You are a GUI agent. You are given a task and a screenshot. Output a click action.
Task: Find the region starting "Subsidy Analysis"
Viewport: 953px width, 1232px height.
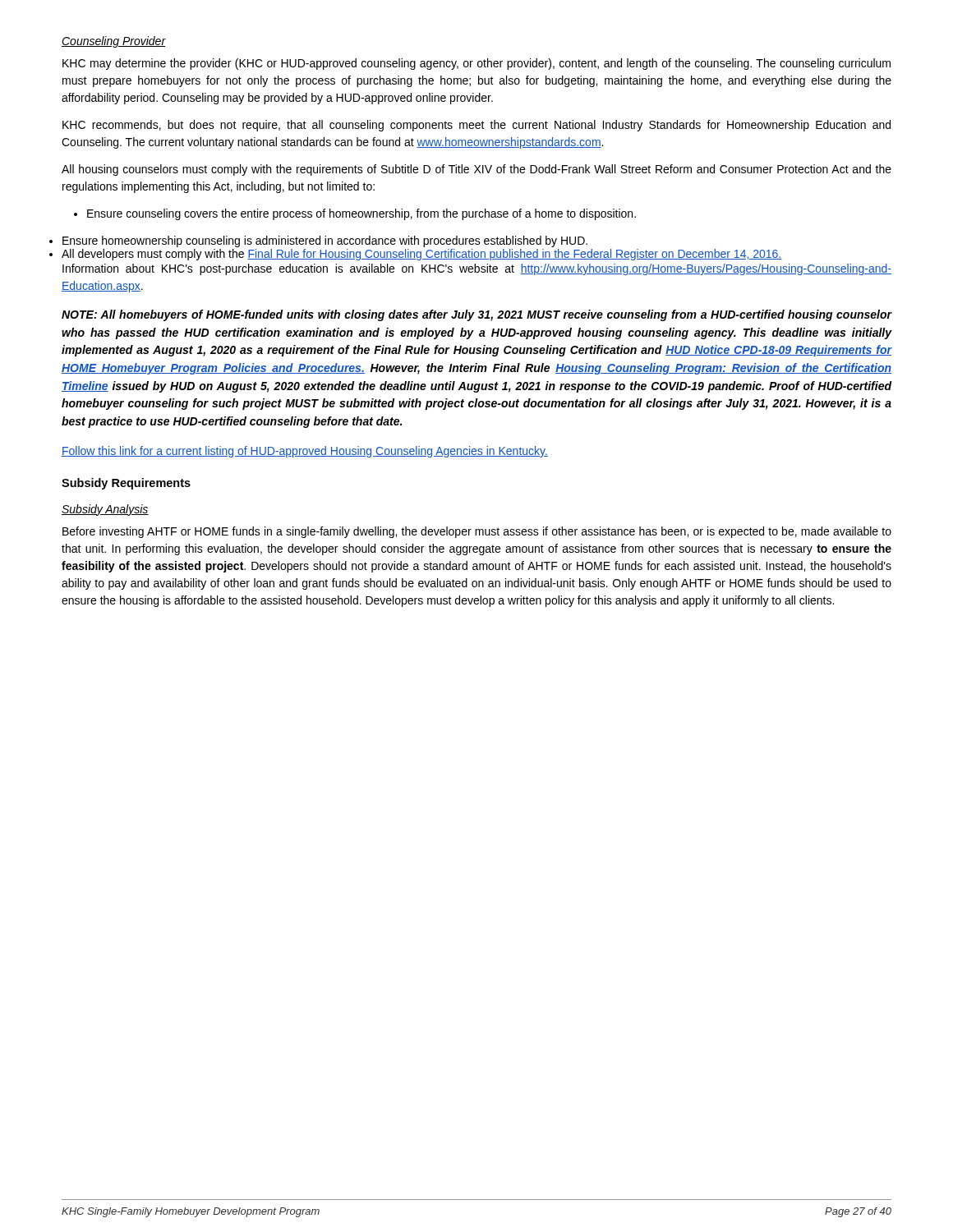[105, 510]
